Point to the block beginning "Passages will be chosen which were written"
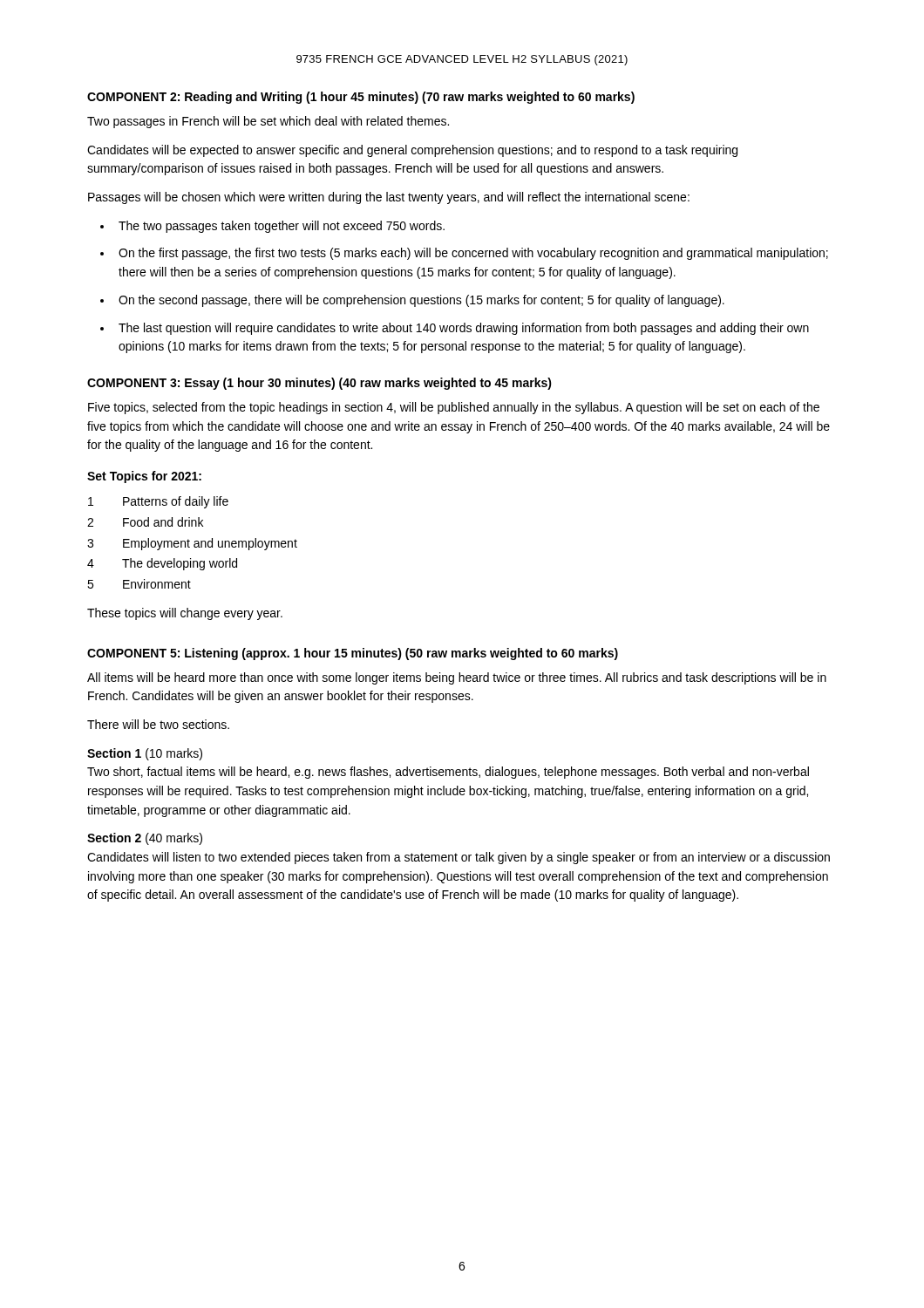The height and width of the screenshot is (1308, 924). pyautogui.click(x=389, y=197)
